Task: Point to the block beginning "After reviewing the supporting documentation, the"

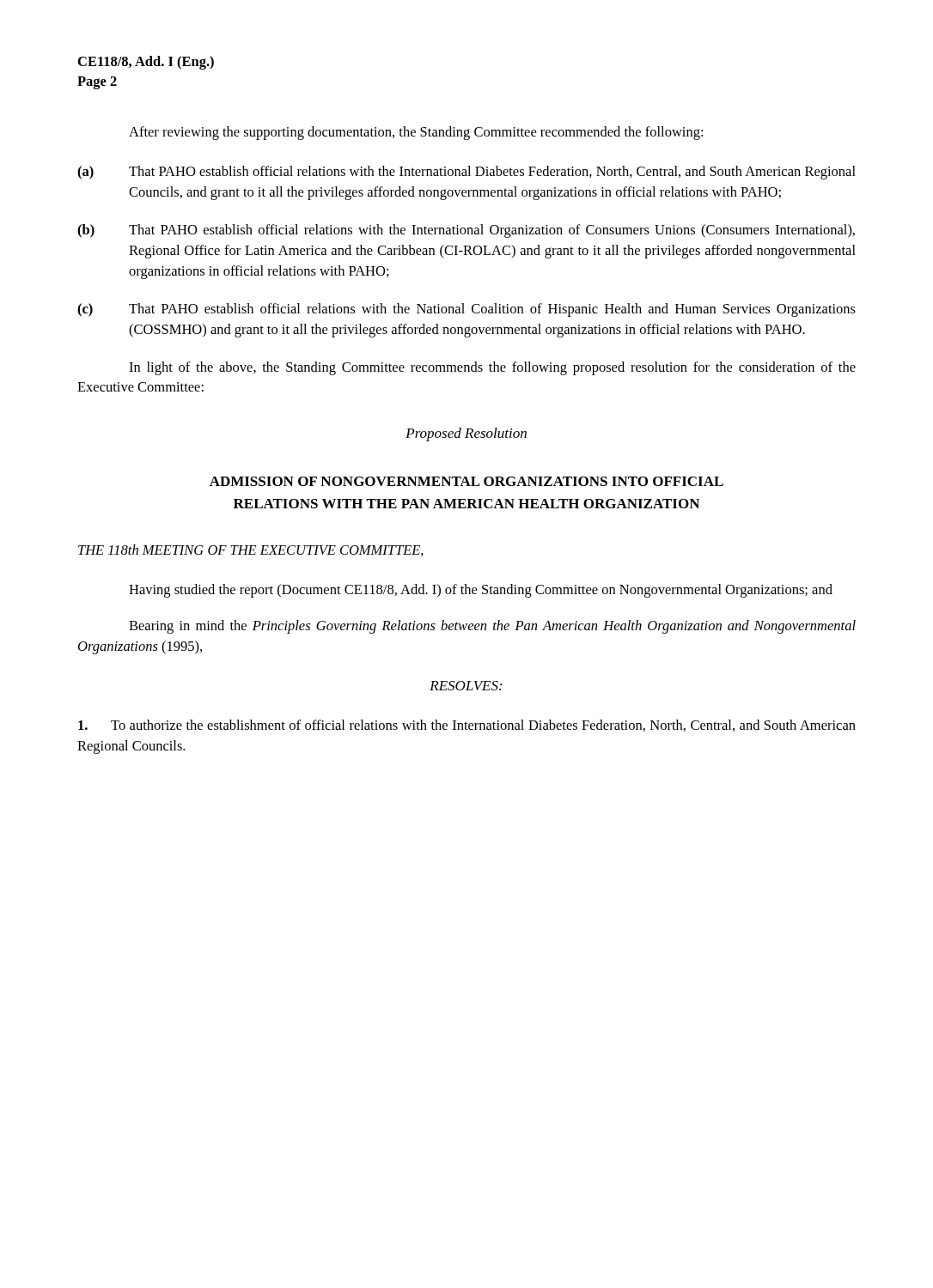Action: [416, 132]
